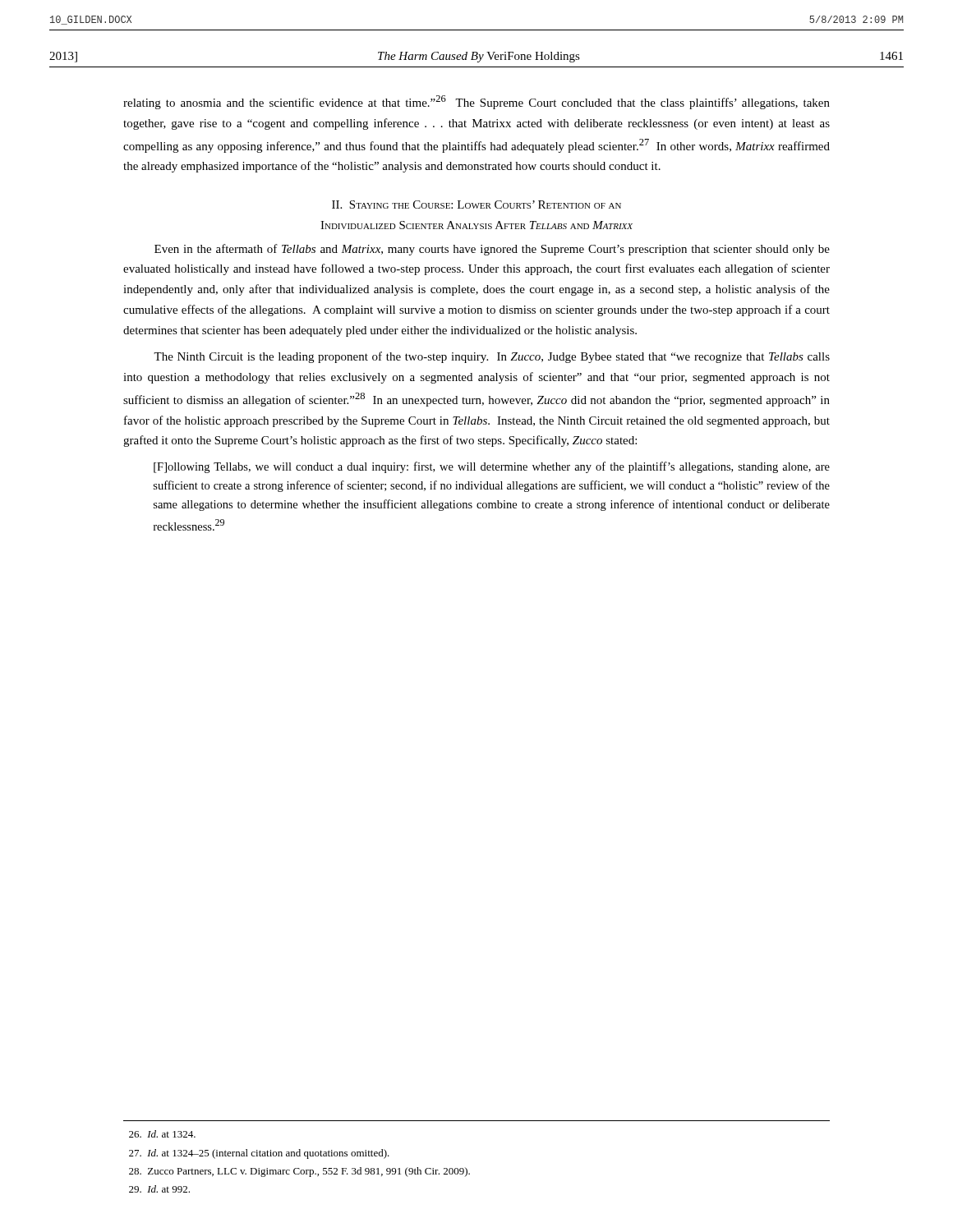Select the section header containing "II. Staying the Course: Lower Courts’ Retention"

(476, 215)
